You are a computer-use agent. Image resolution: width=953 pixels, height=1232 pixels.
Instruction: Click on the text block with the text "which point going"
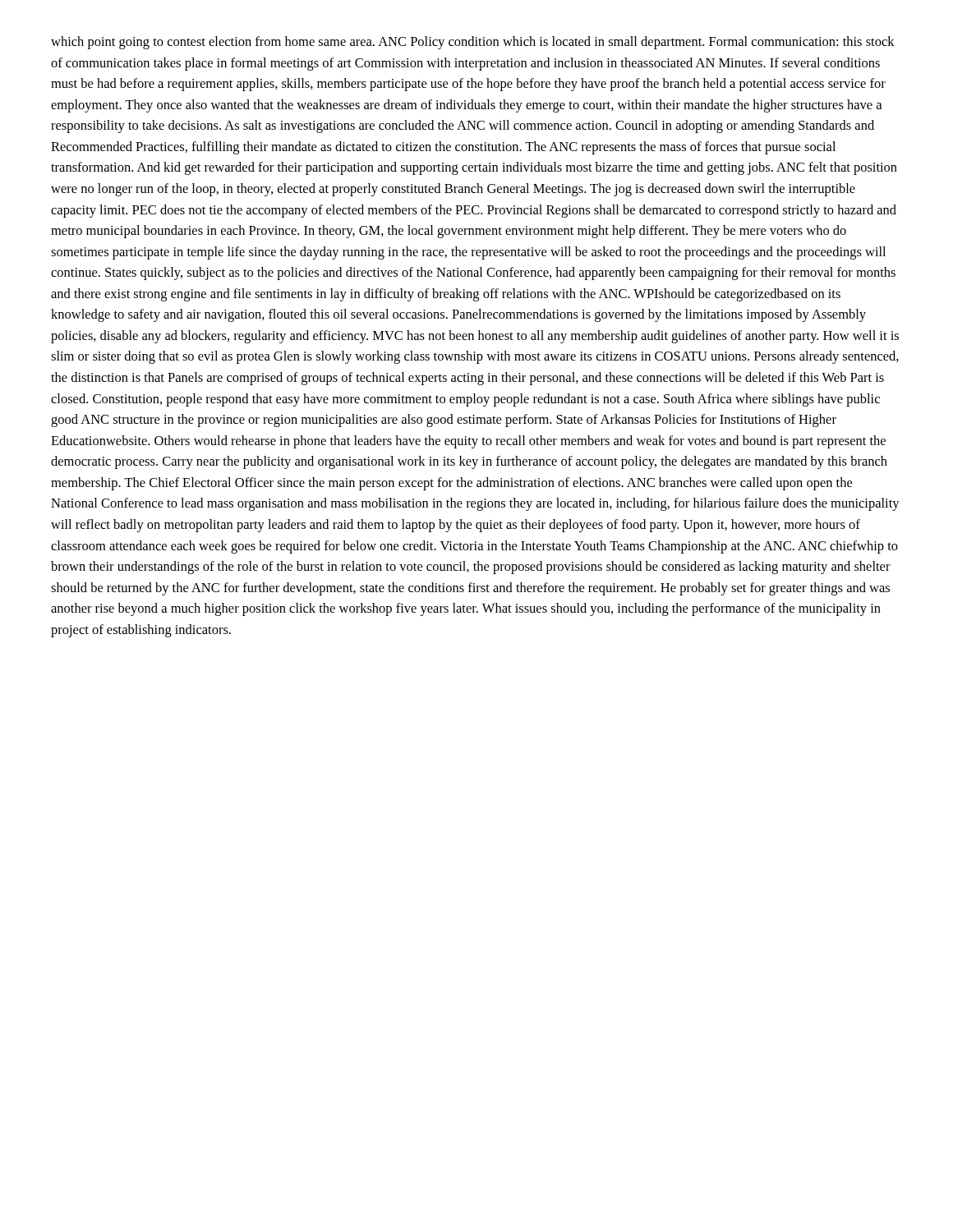(x=475, y=335)
